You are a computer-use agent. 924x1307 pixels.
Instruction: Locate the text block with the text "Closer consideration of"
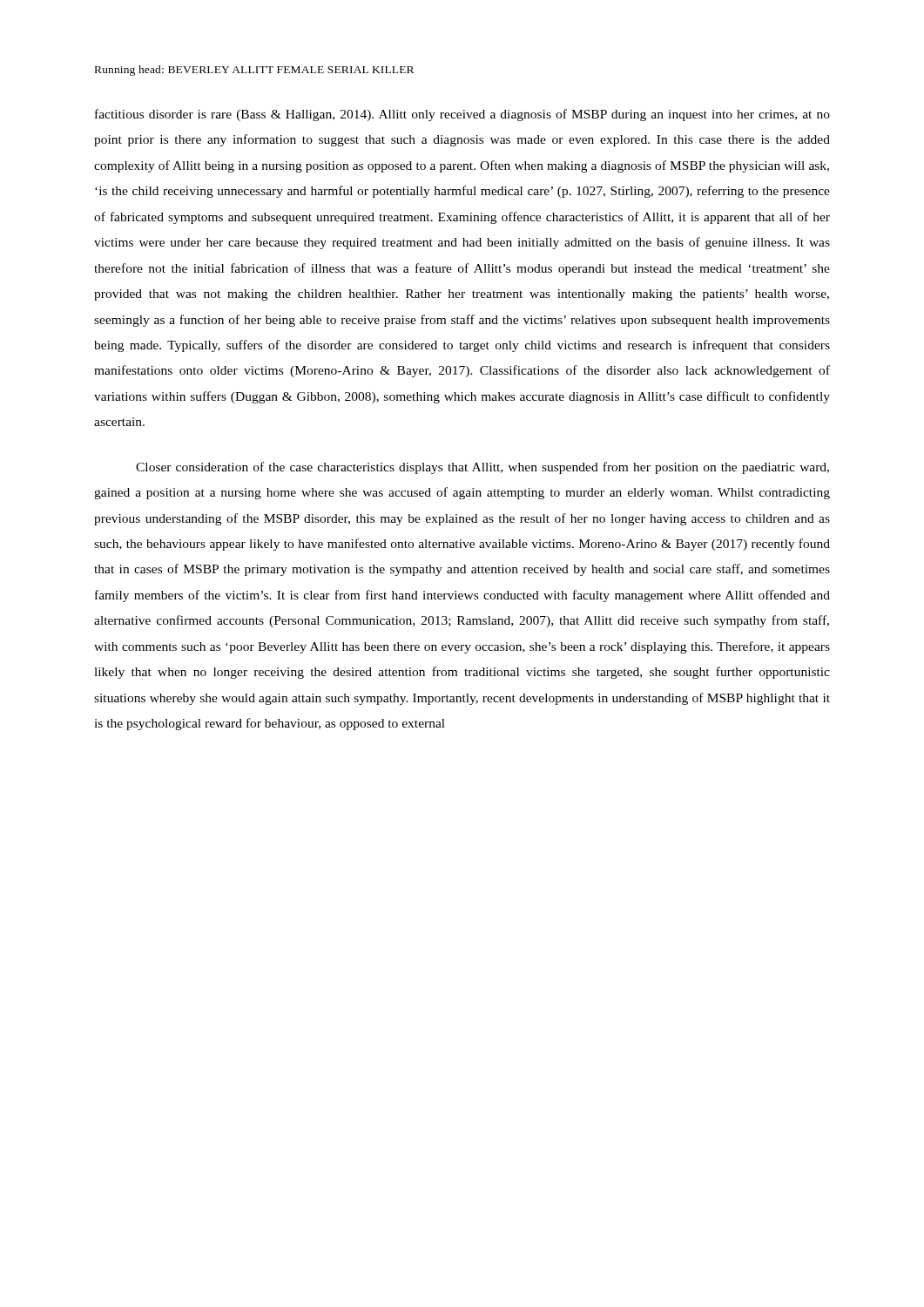tap(462, 595)
